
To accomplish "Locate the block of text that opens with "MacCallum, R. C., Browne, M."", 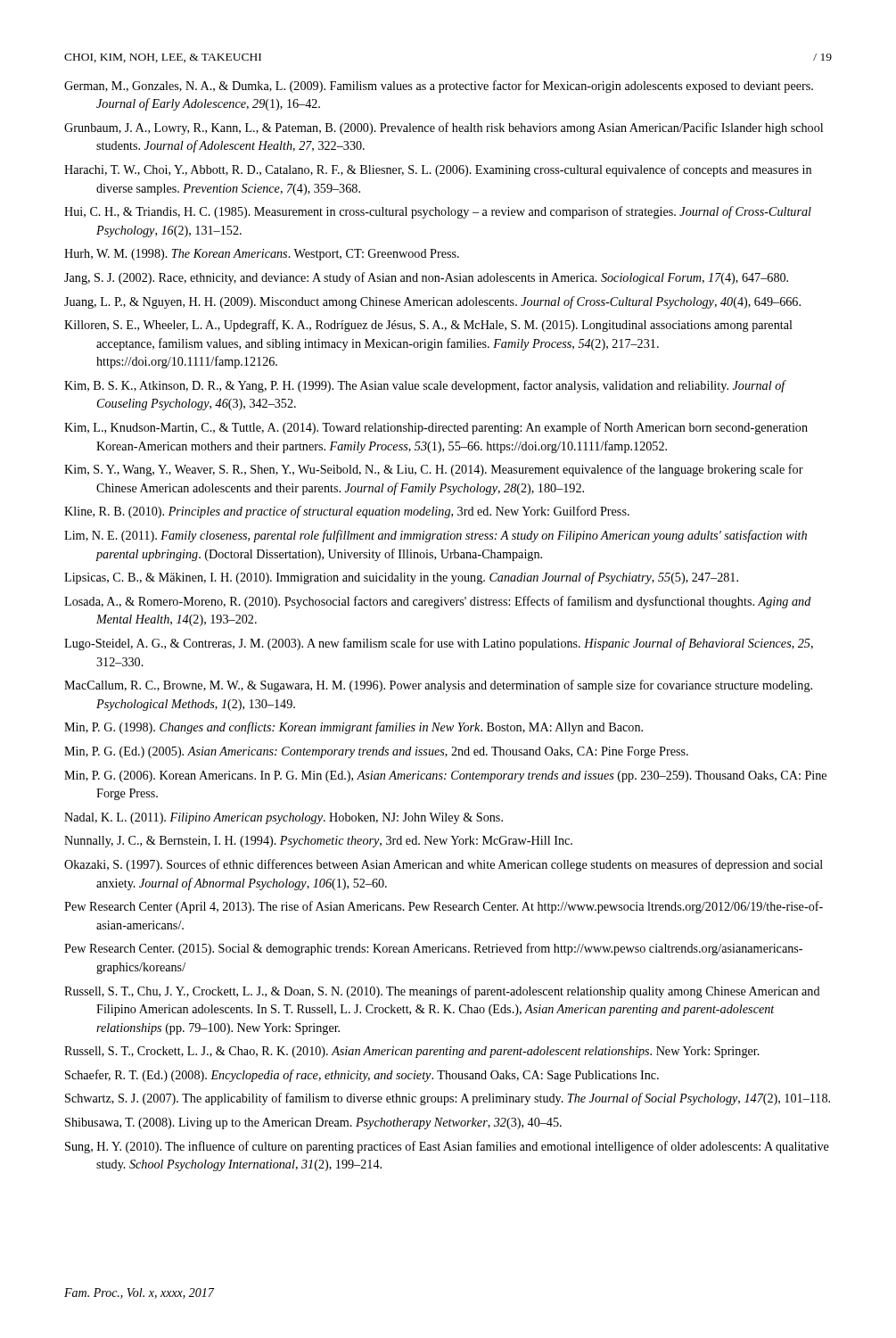I will tap(439, 694).
